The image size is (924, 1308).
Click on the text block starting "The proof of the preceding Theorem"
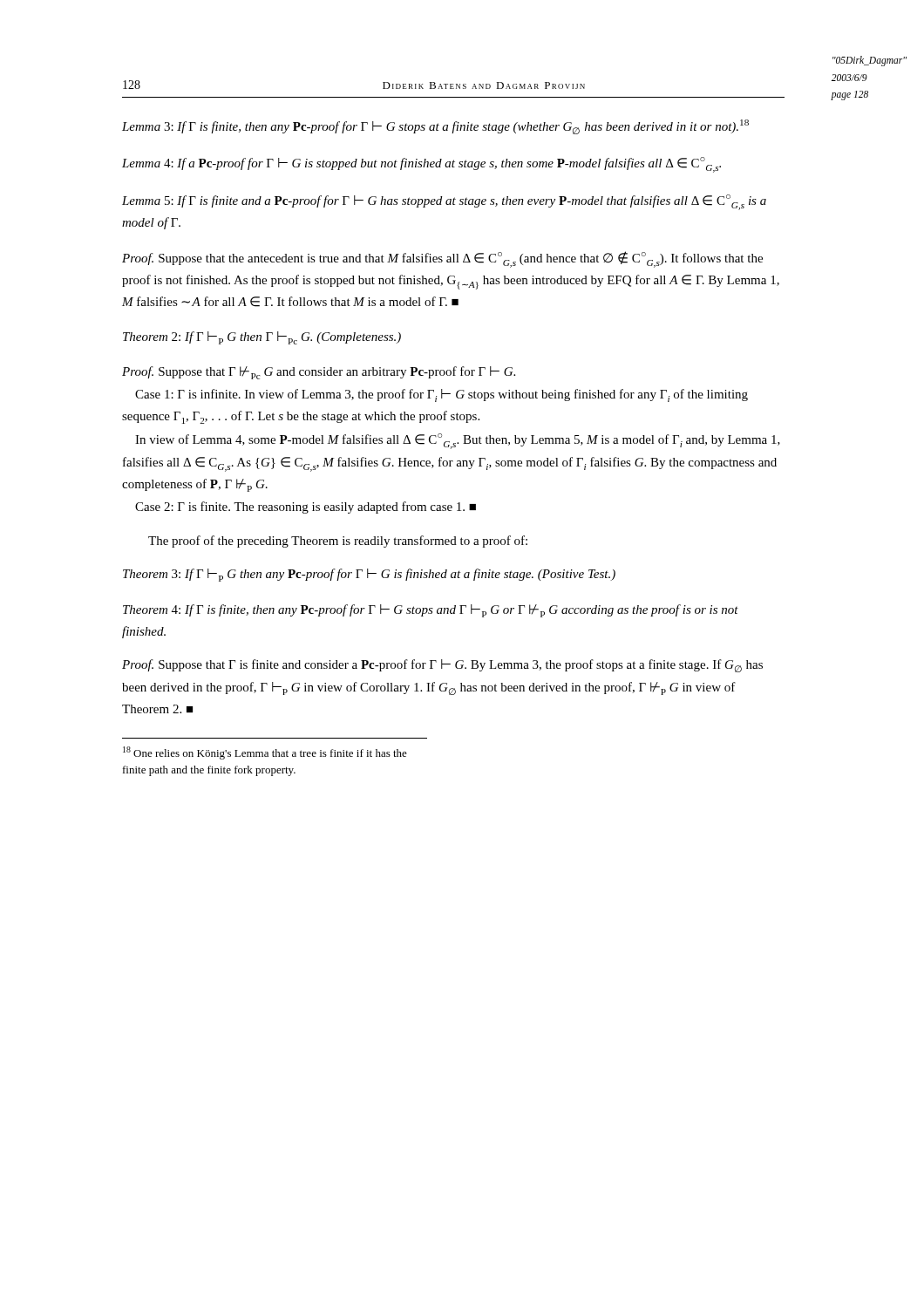[338, 541]
